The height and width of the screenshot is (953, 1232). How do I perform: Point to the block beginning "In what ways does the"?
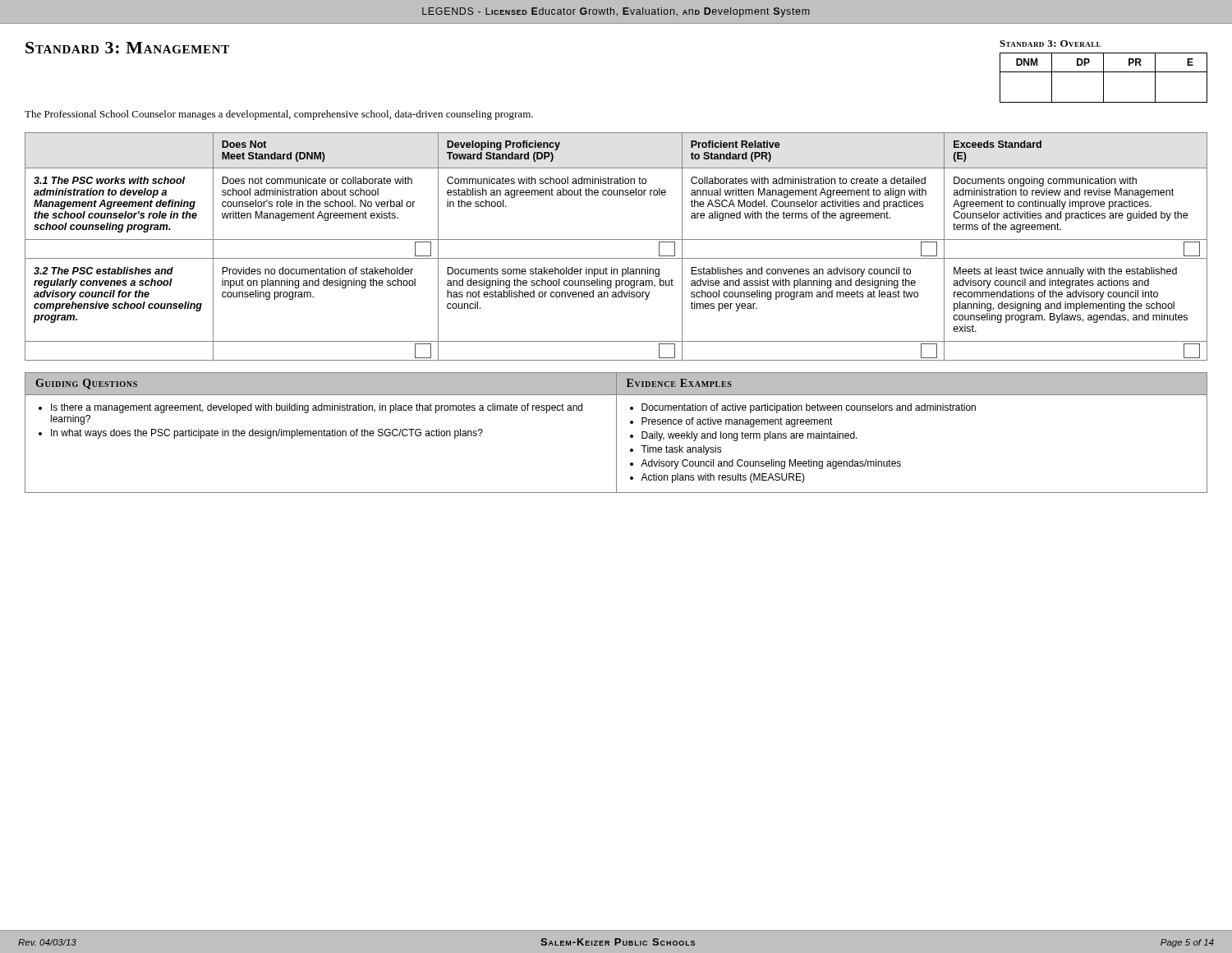(x=267, y=433)
